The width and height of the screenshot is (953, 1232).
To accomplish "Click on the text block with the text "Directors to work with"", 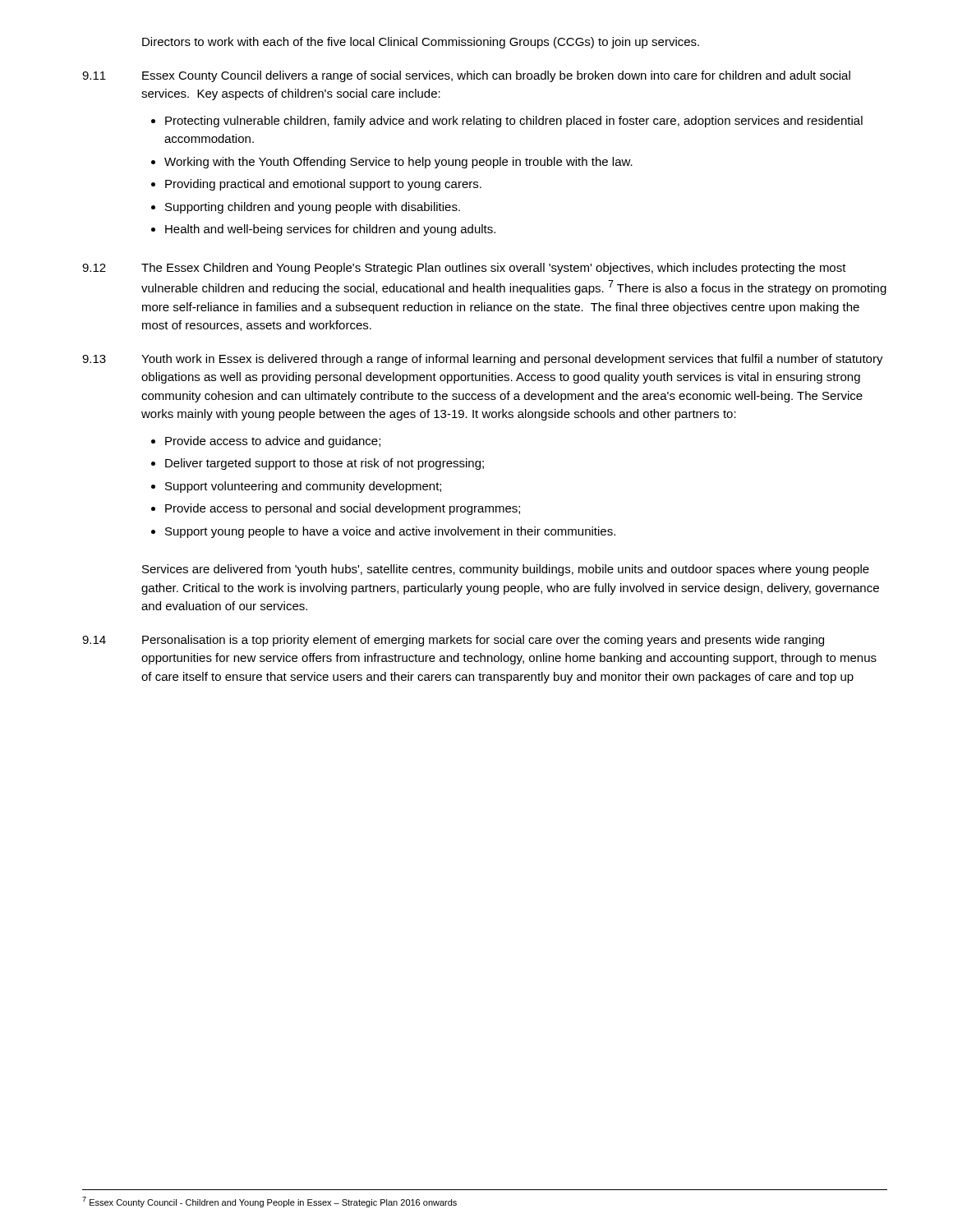I will pyautogui.click(x=421, y=41).
